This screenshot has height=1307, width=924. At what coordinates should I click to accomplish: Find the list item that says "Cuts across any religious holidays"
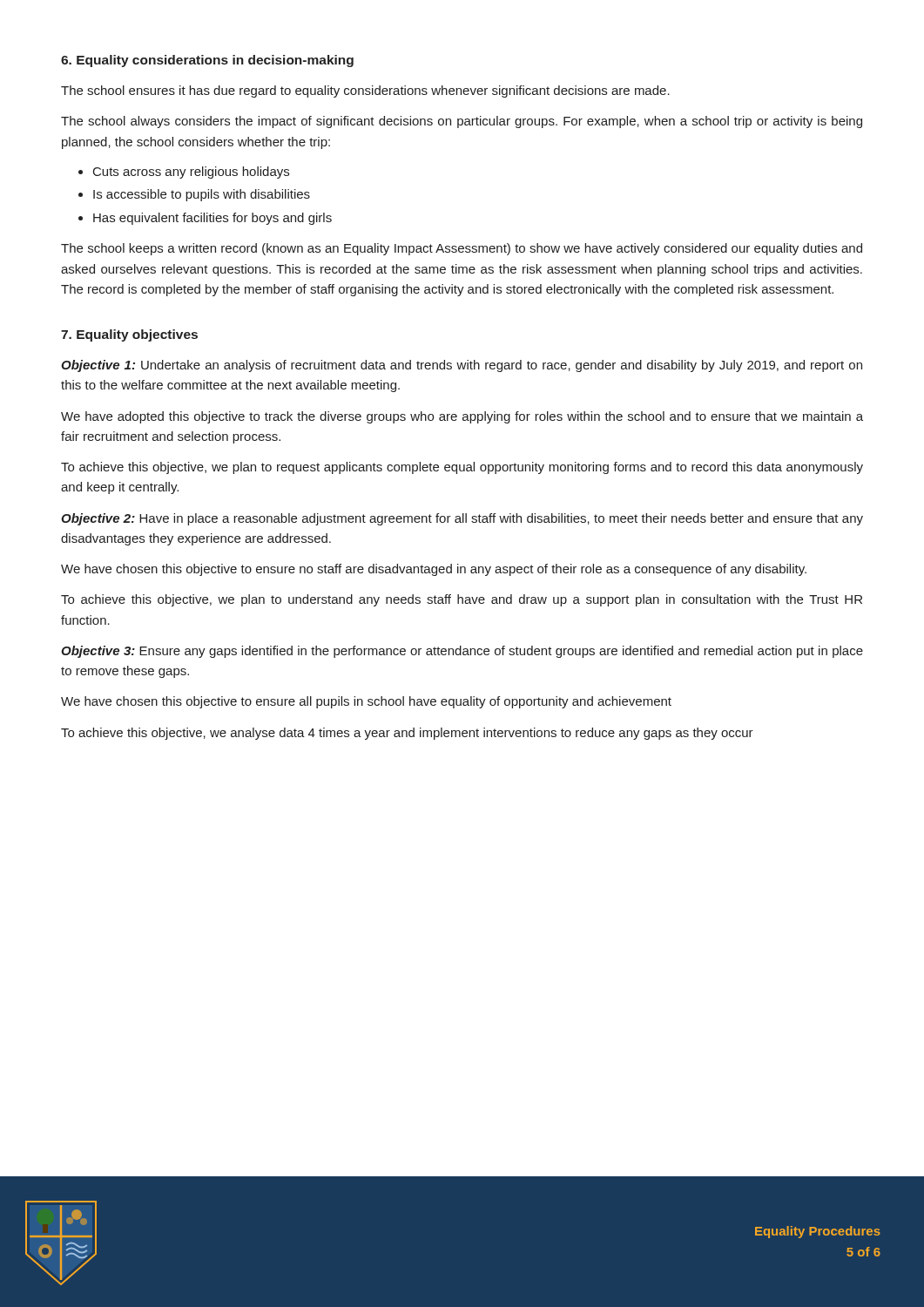(x=191, y=171)
